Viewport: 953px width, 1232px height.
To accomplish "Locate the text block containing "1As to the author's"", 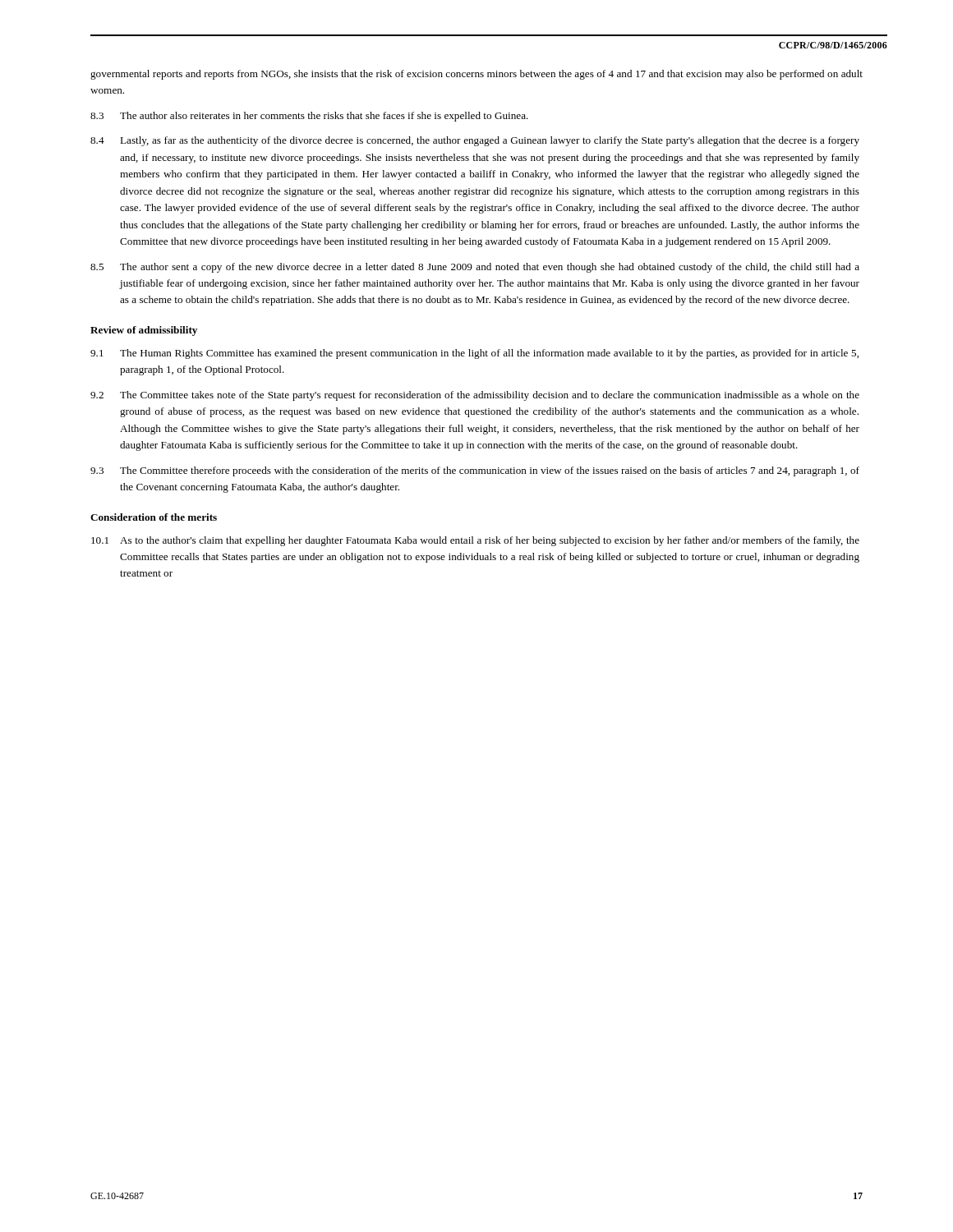I will click(x=475, y=557).
